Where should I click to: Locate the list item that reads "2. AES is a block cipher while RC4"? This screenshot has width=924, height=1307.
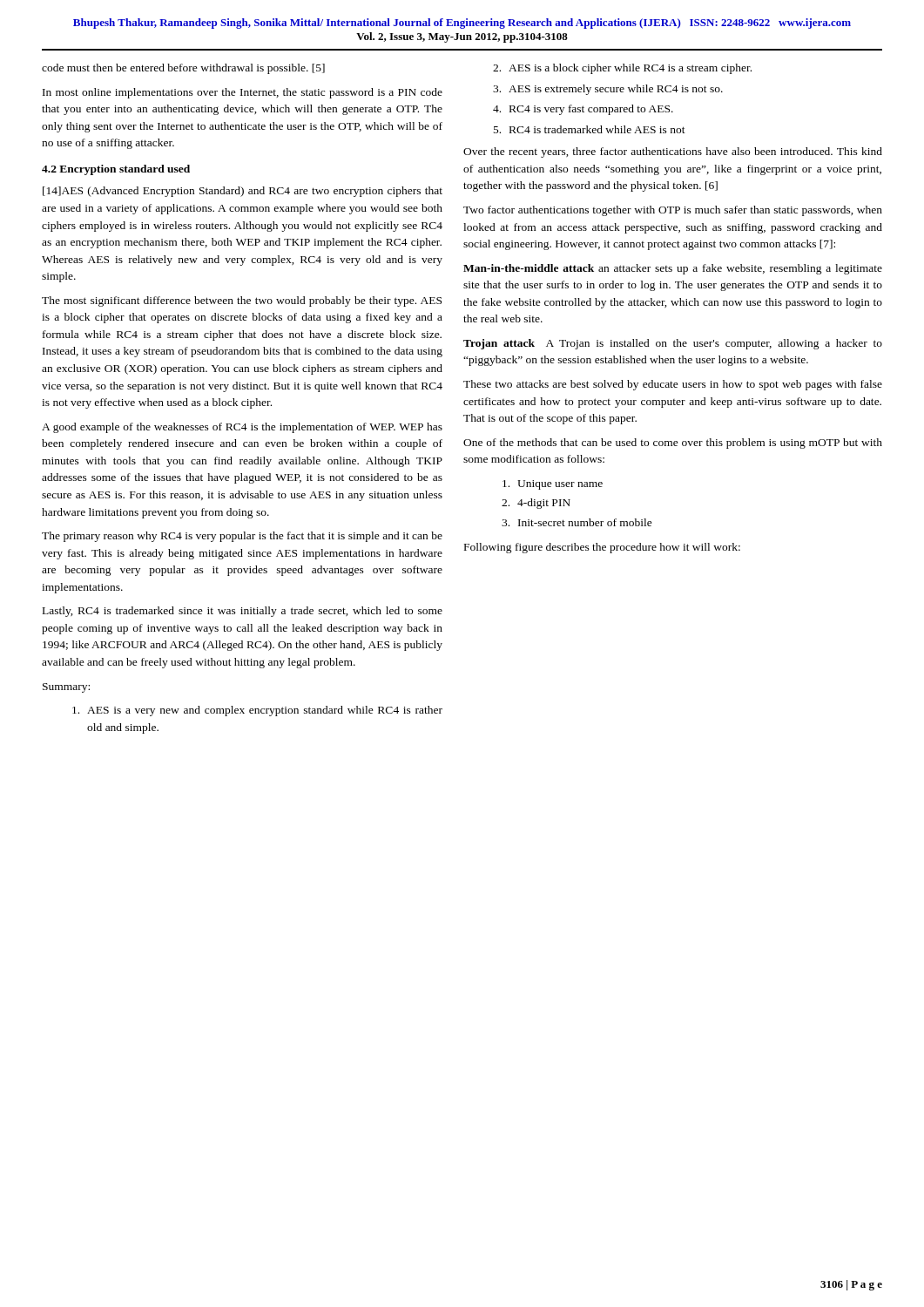tap(680, 68)
